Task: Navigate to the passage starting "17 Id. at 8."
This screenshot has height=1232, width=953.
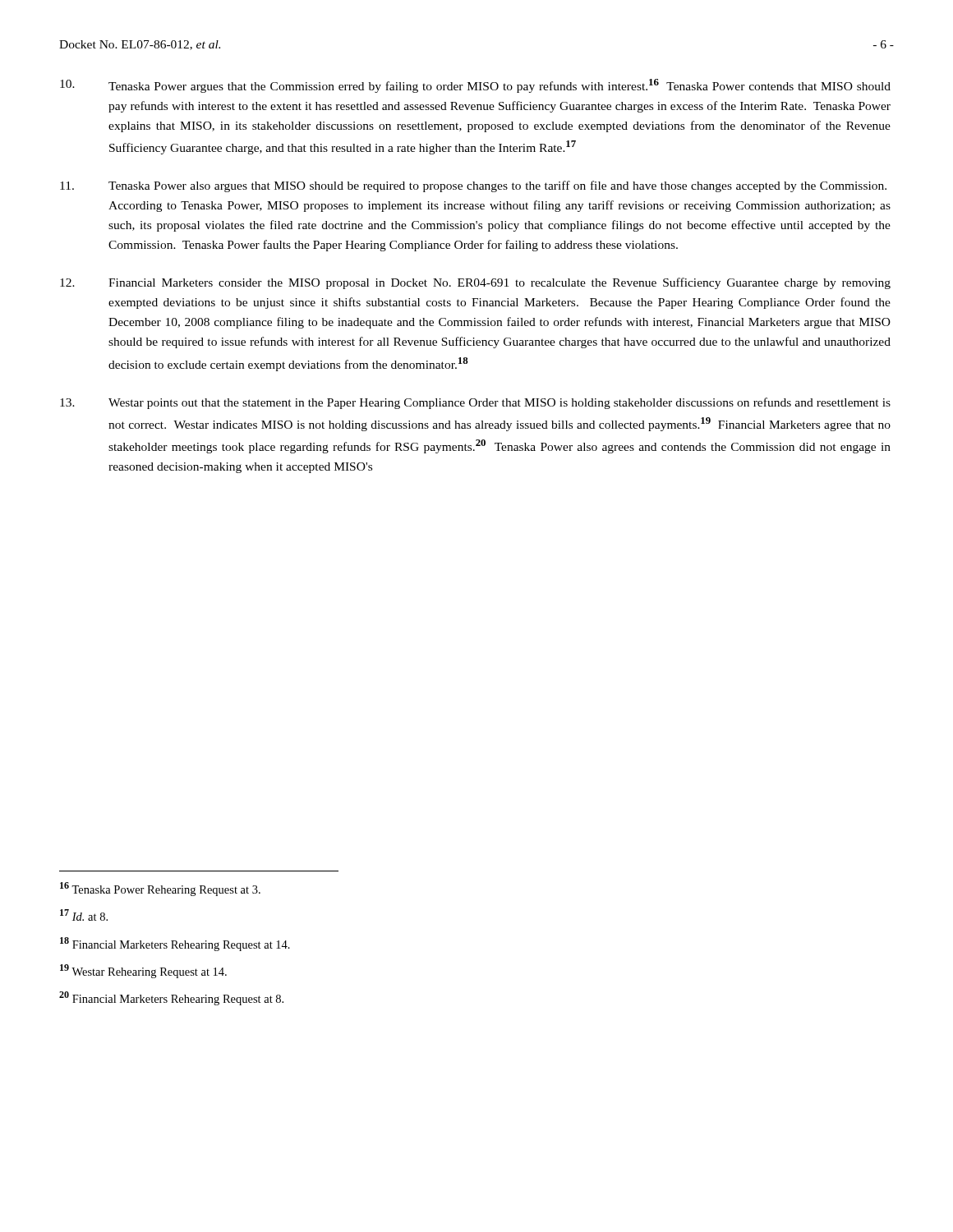Action: (84, 915)
